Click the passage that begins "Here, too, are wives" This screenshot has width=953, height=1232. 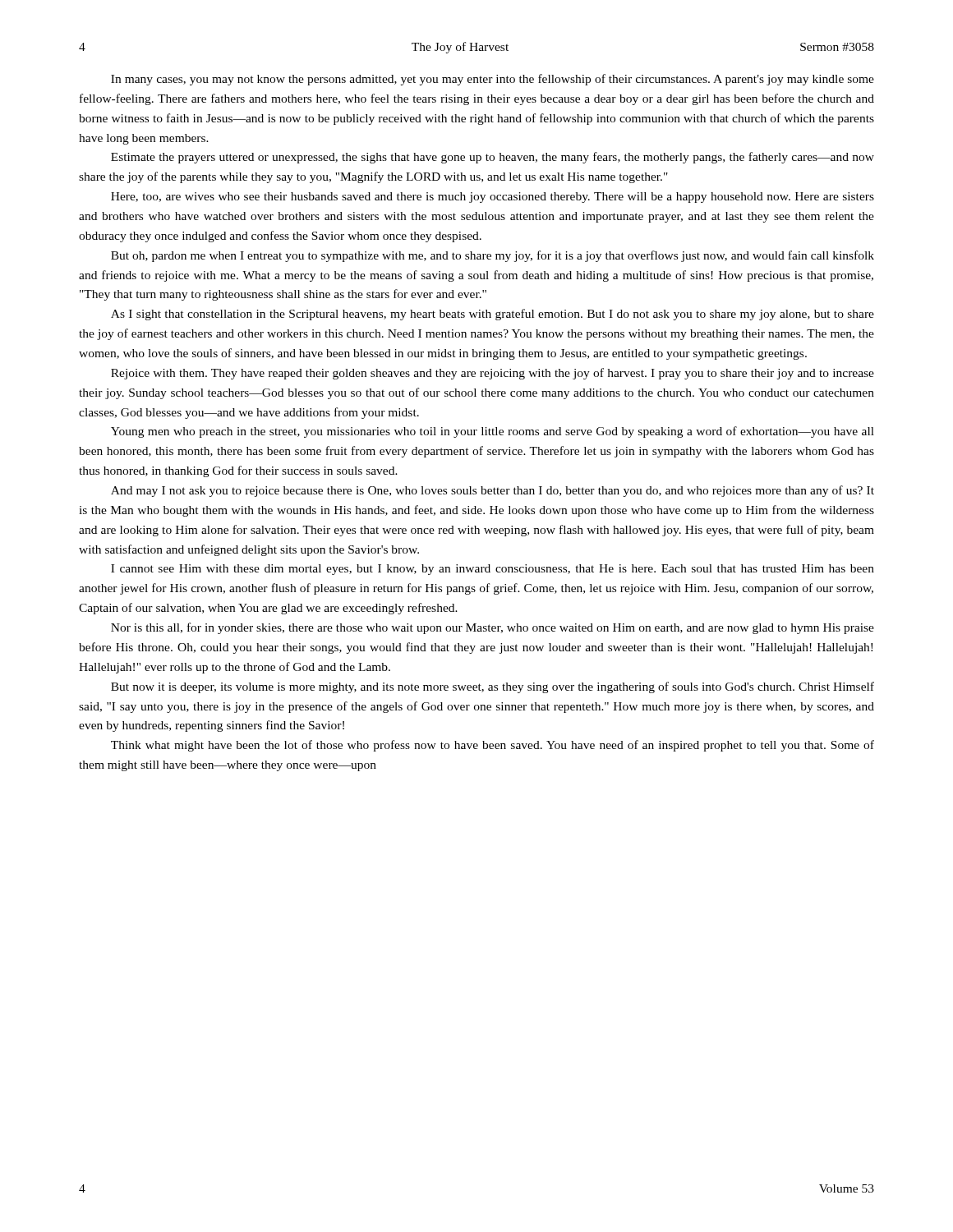(x=476, y=216)
